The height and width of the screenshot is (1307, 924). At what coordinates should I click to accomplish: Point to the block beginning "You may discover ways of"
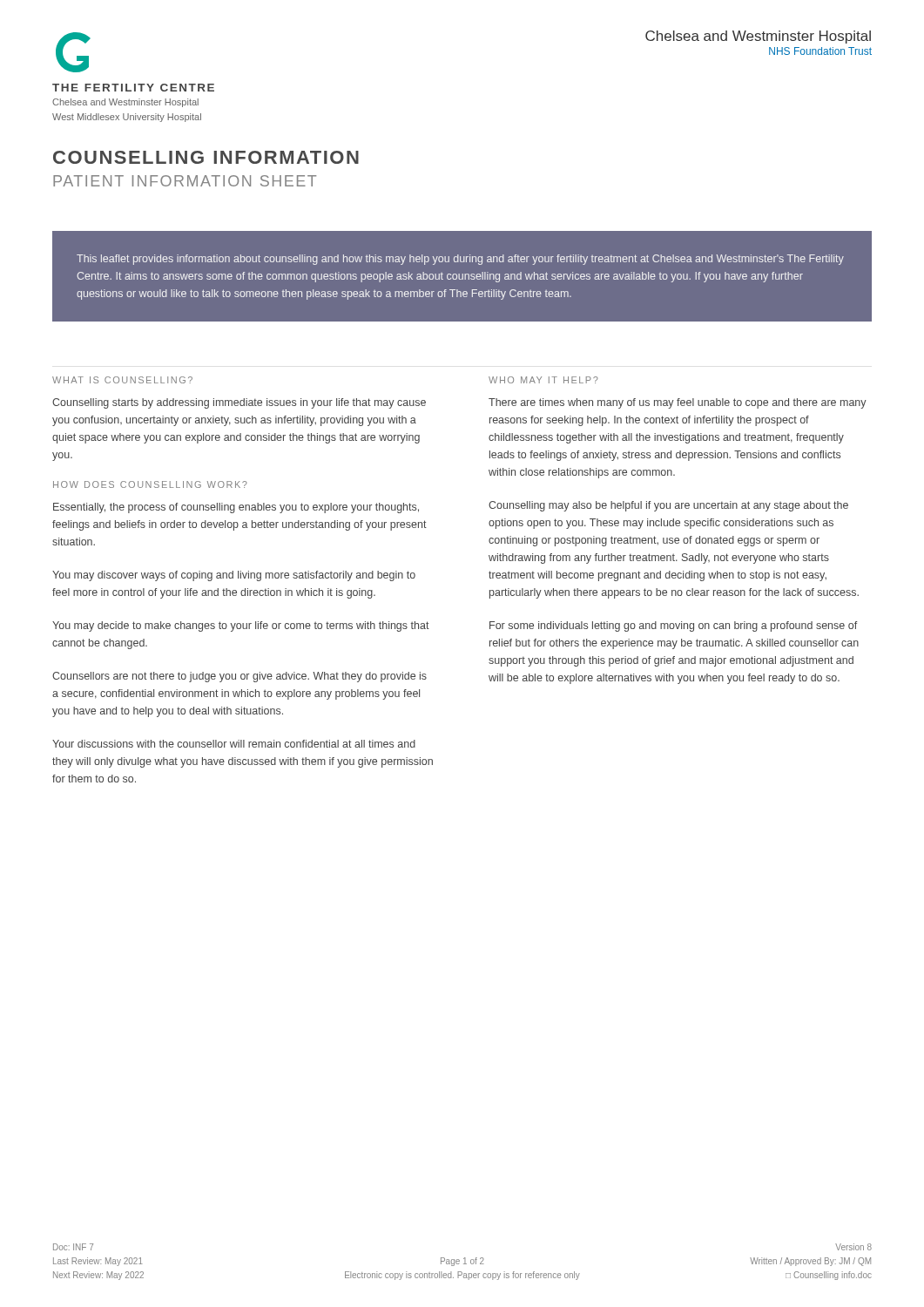coord(244,584)
